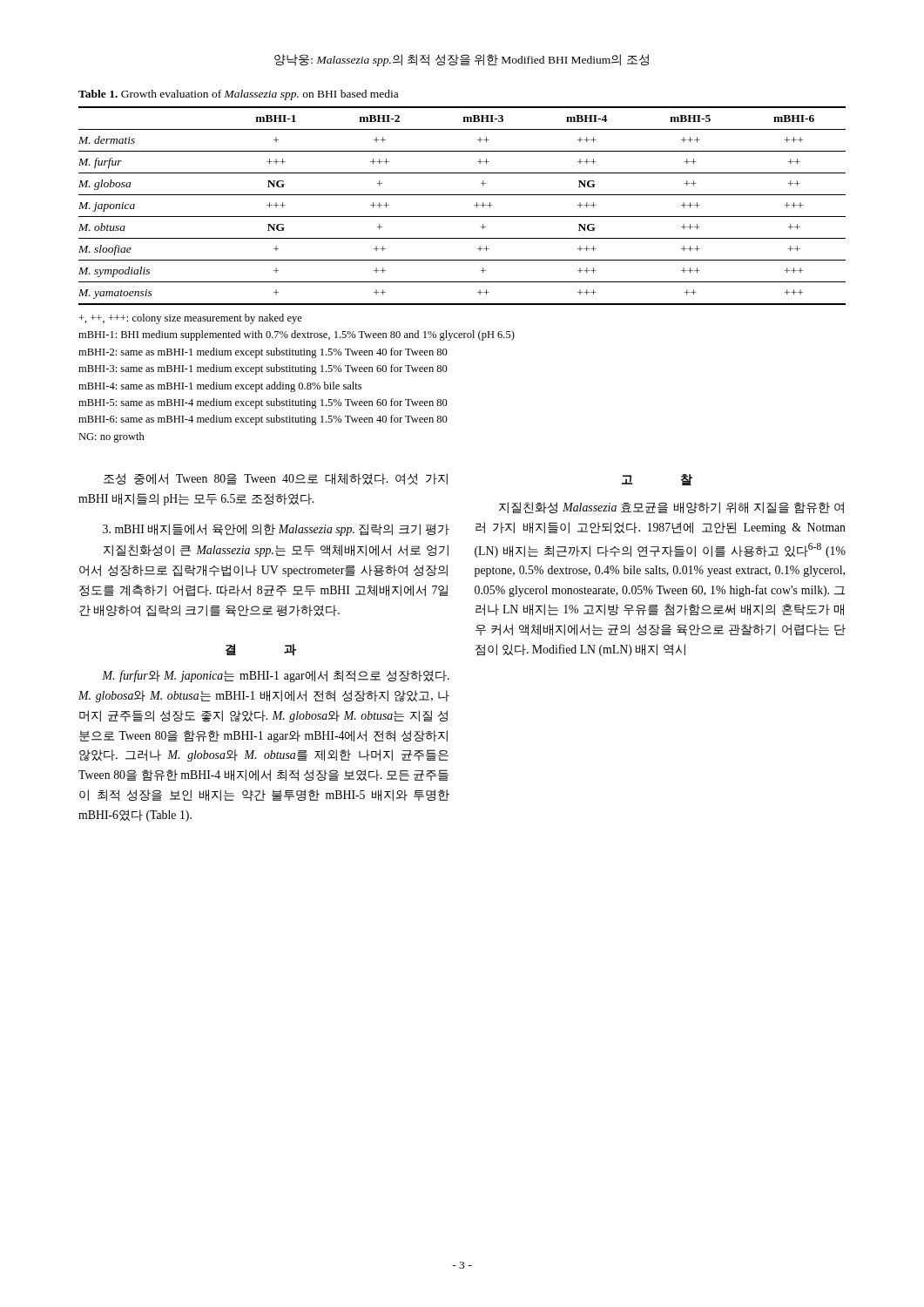Click on the text block starting "+, ++, +++: colony size measurement"
This screenshot has width=924, height=1307.
point(296,377)
